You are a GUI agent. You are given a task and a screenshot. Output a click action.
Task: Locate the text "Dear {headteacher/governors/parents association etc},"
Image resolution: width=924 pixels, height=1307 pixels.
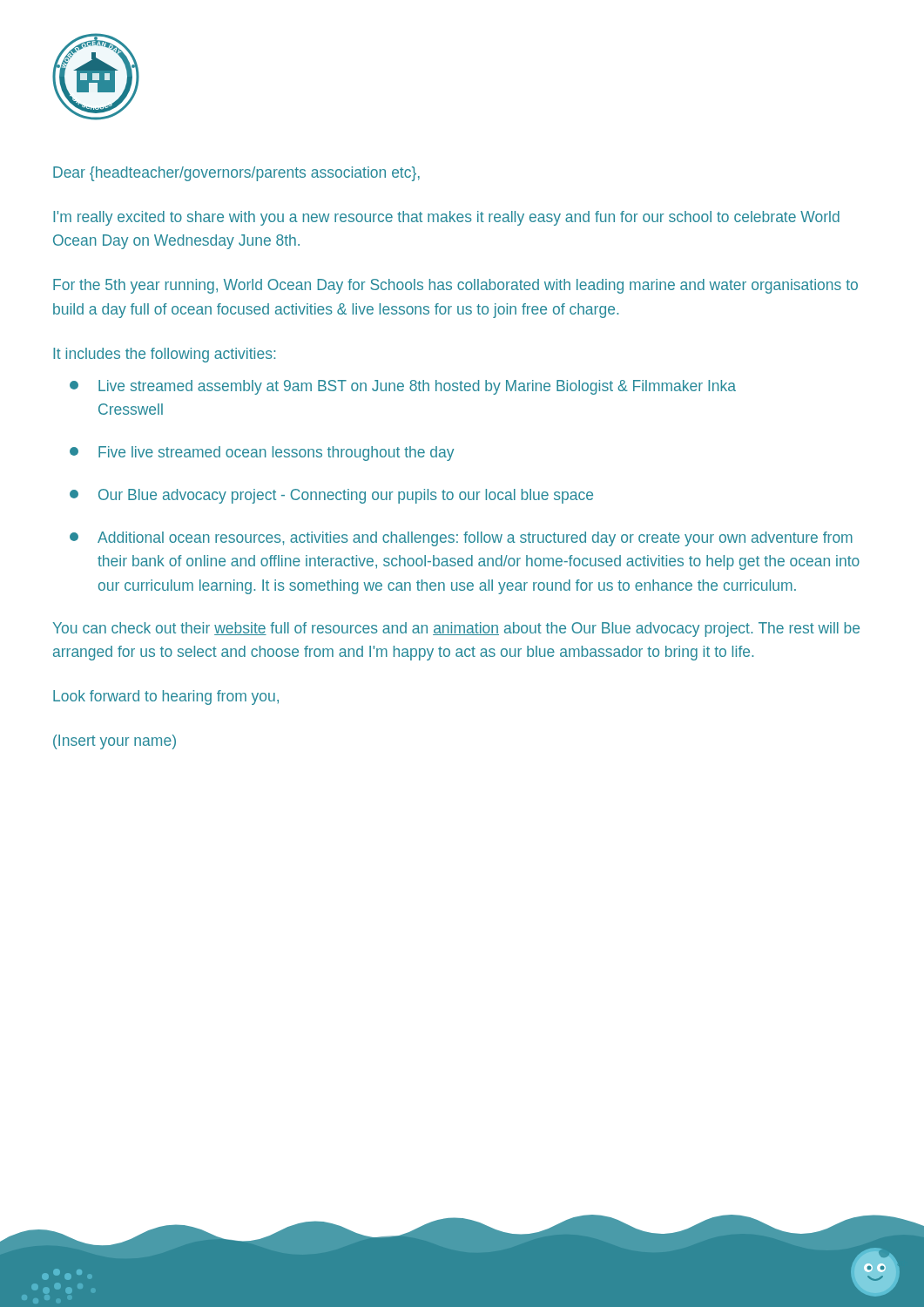pyautogui.click(x=237, y=173)
